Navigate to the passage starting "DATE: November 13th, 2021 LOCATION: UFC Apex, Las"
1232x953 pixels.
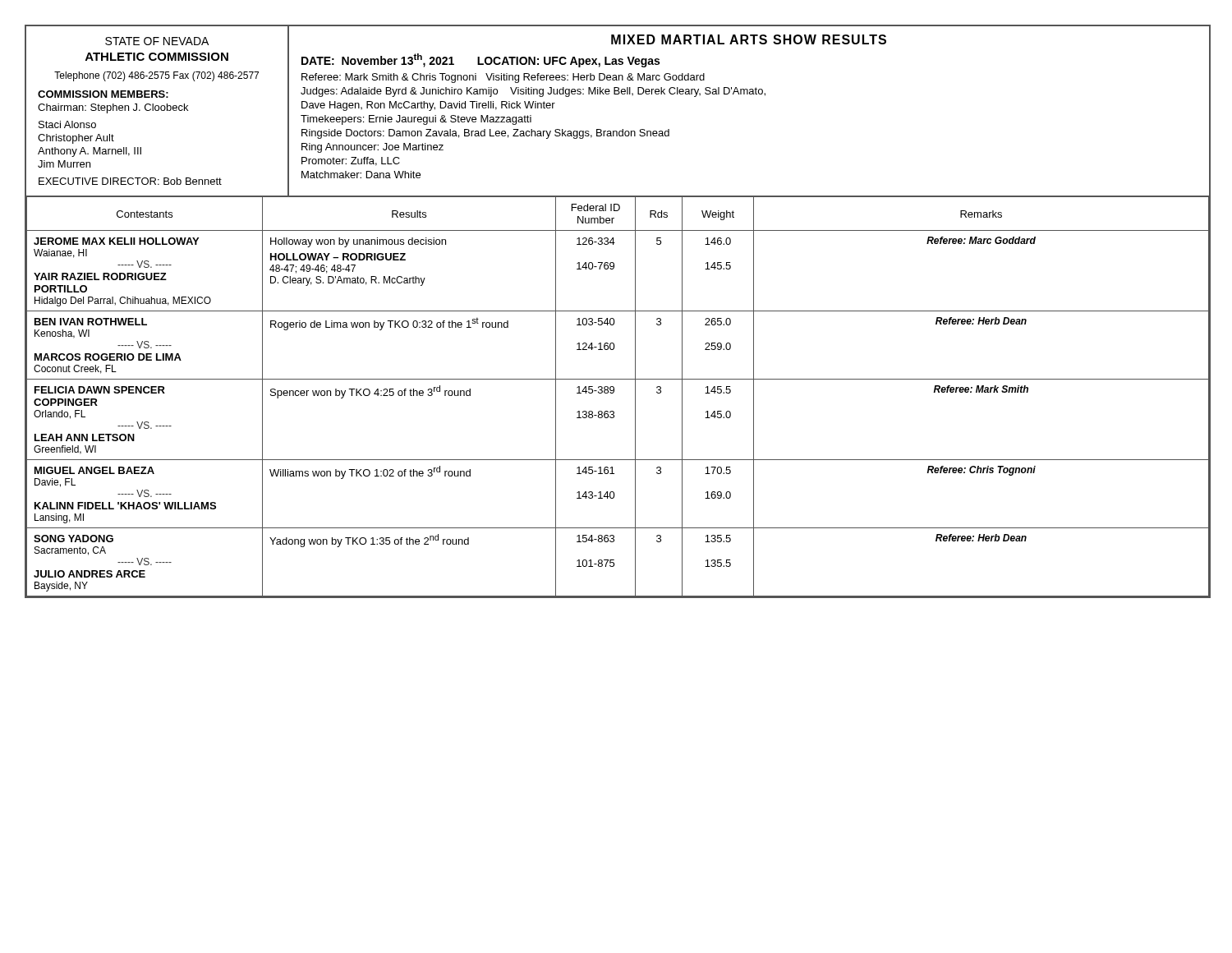coord(480,59)
